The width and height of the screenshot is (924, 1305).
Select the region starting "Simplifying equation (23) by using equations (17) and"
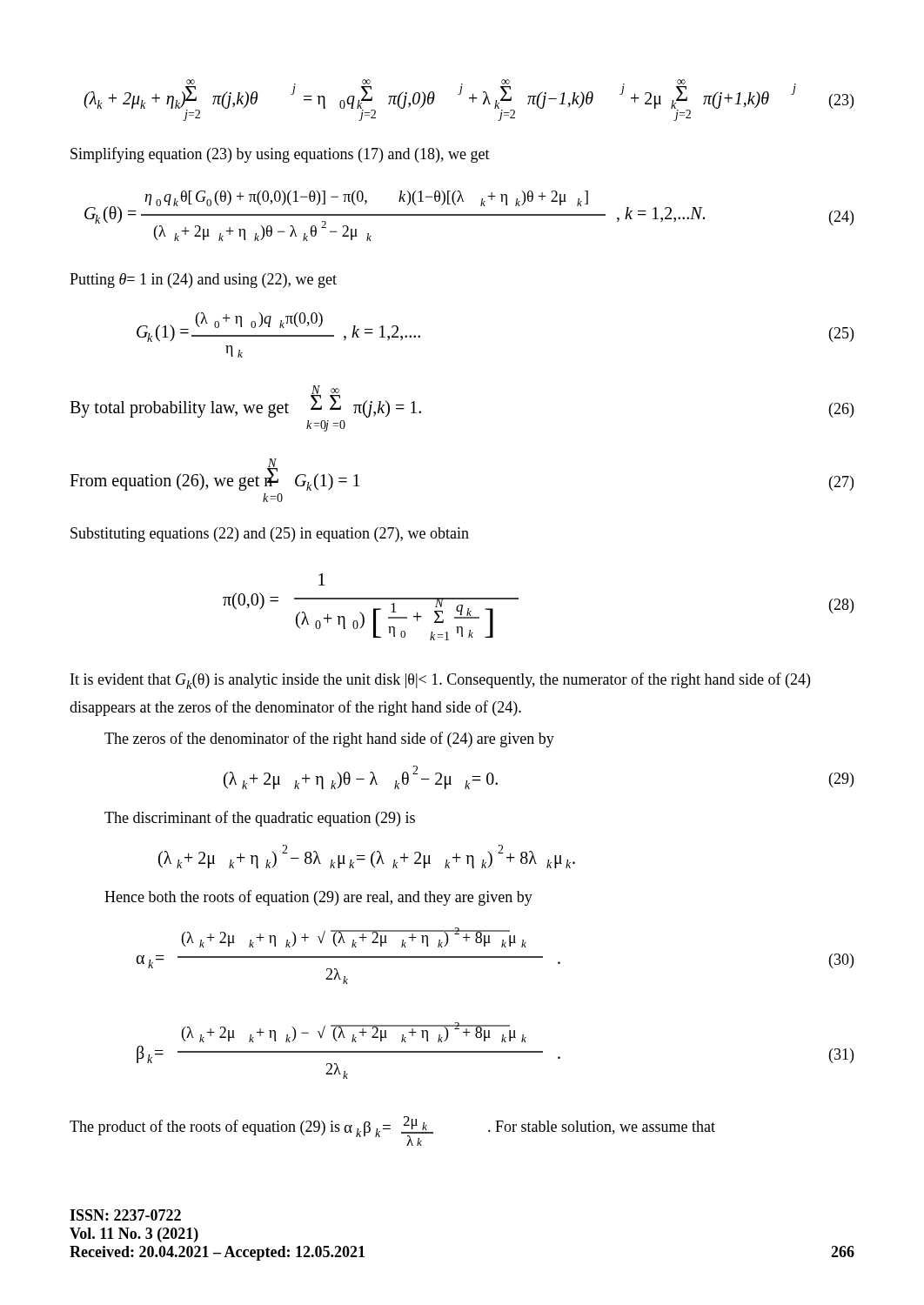click(279, 154)
